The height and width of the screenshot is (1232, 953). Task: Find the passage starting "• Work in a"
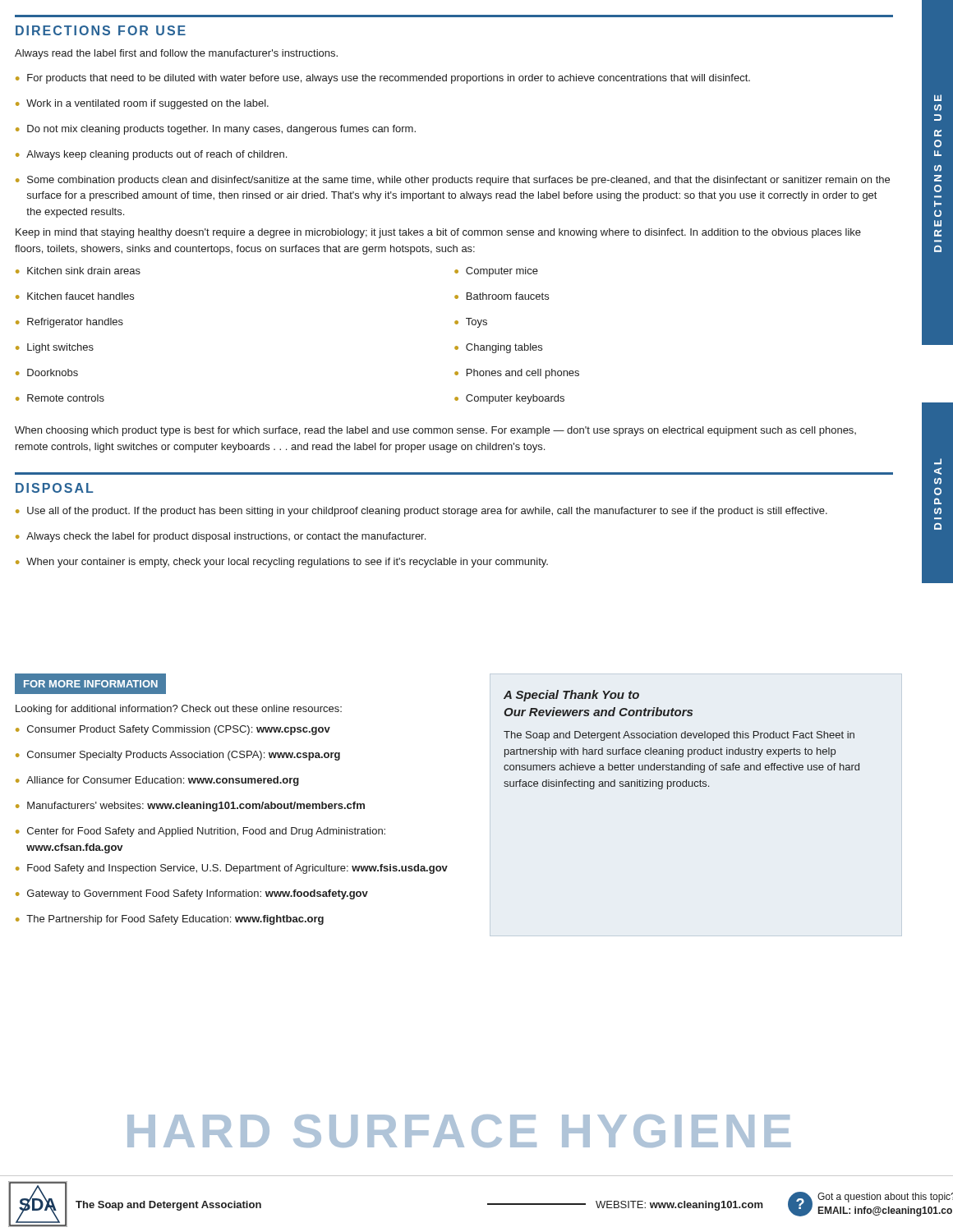142,105
